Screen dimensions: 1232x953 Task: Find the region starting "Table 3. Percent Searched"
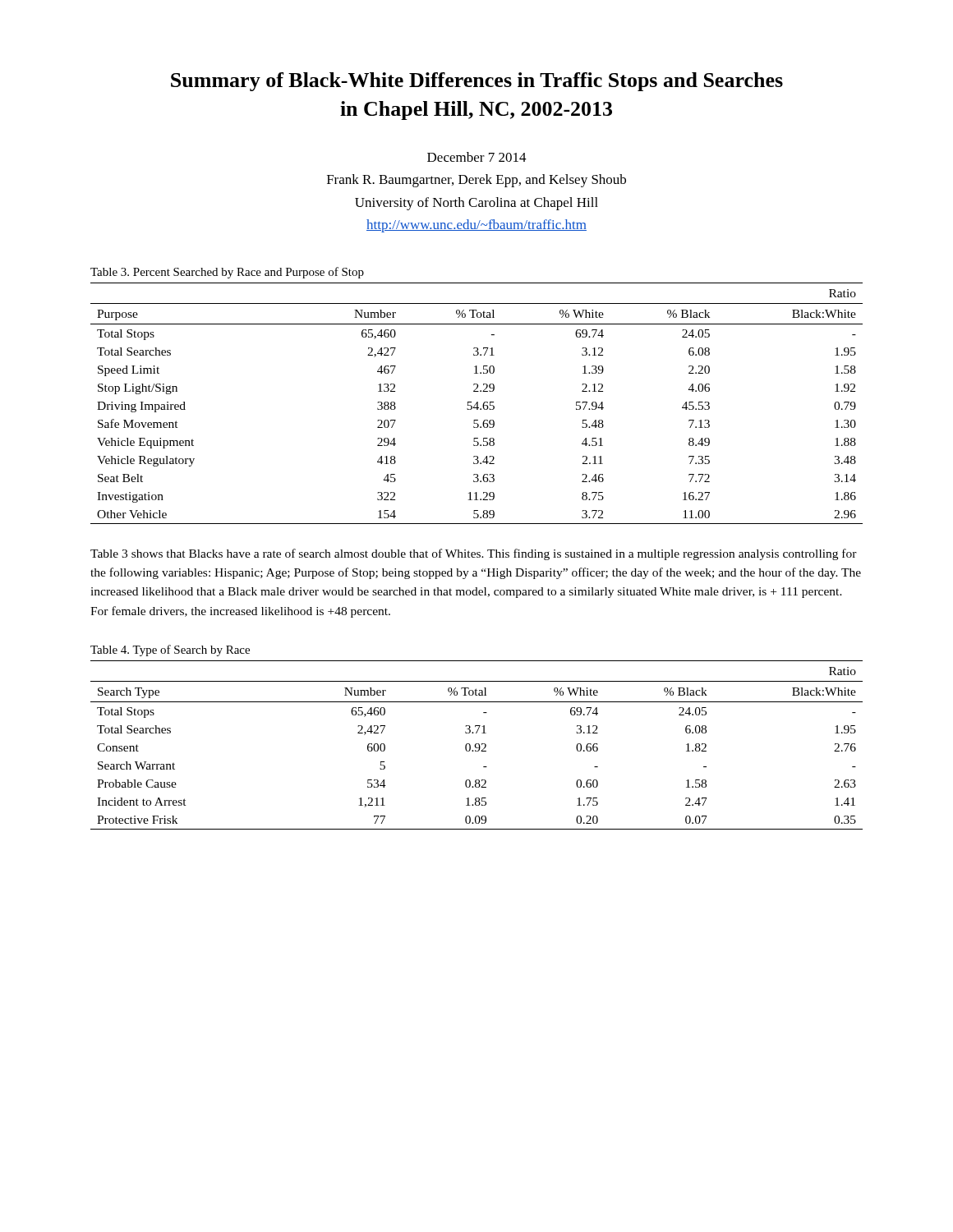(x=227, y=272)
